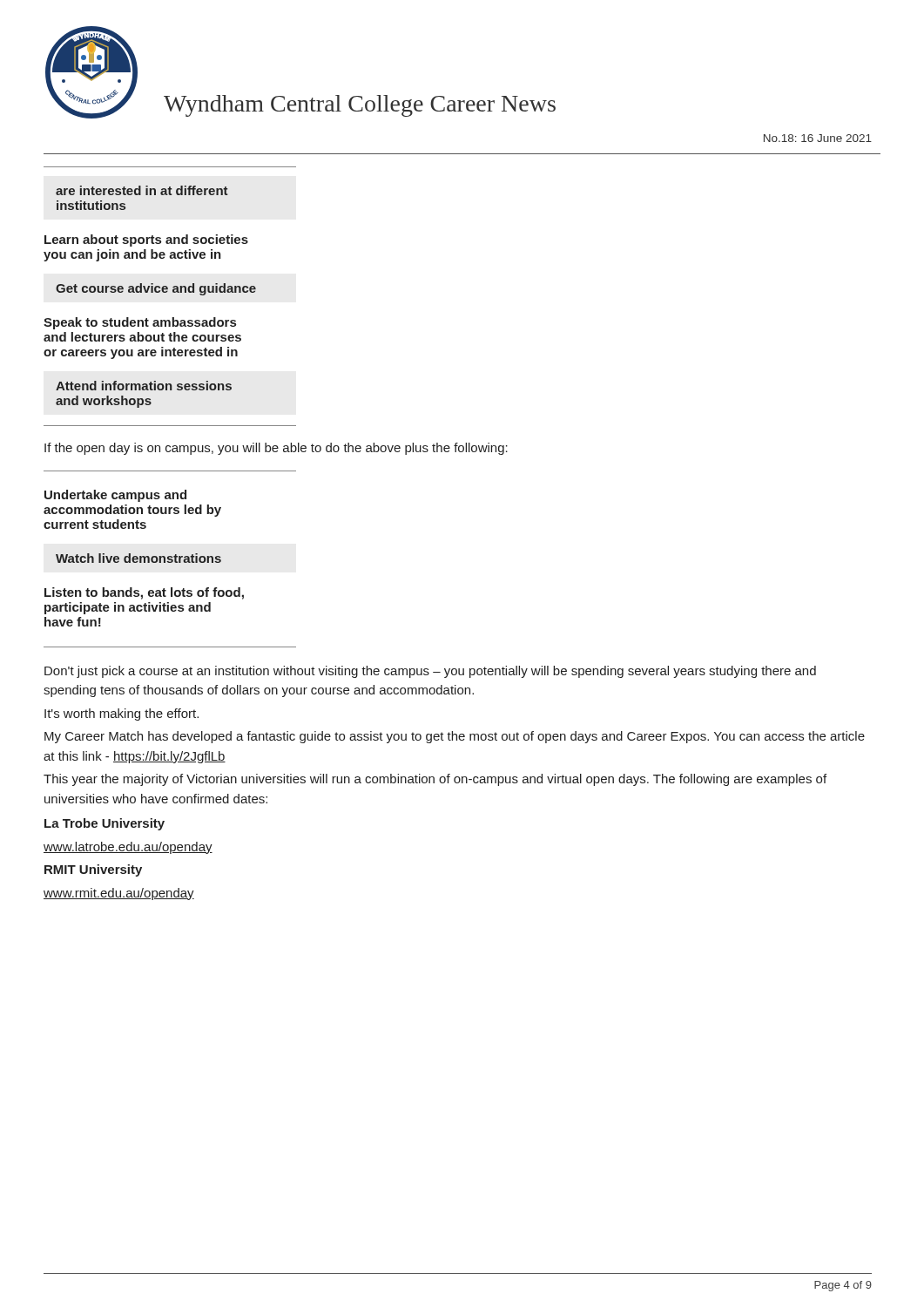924x1307 pixels.
Task: Click the passage that begins "Speak to student ambassadorsand lecturers about the coursesor"
Action: coord(143,337)
